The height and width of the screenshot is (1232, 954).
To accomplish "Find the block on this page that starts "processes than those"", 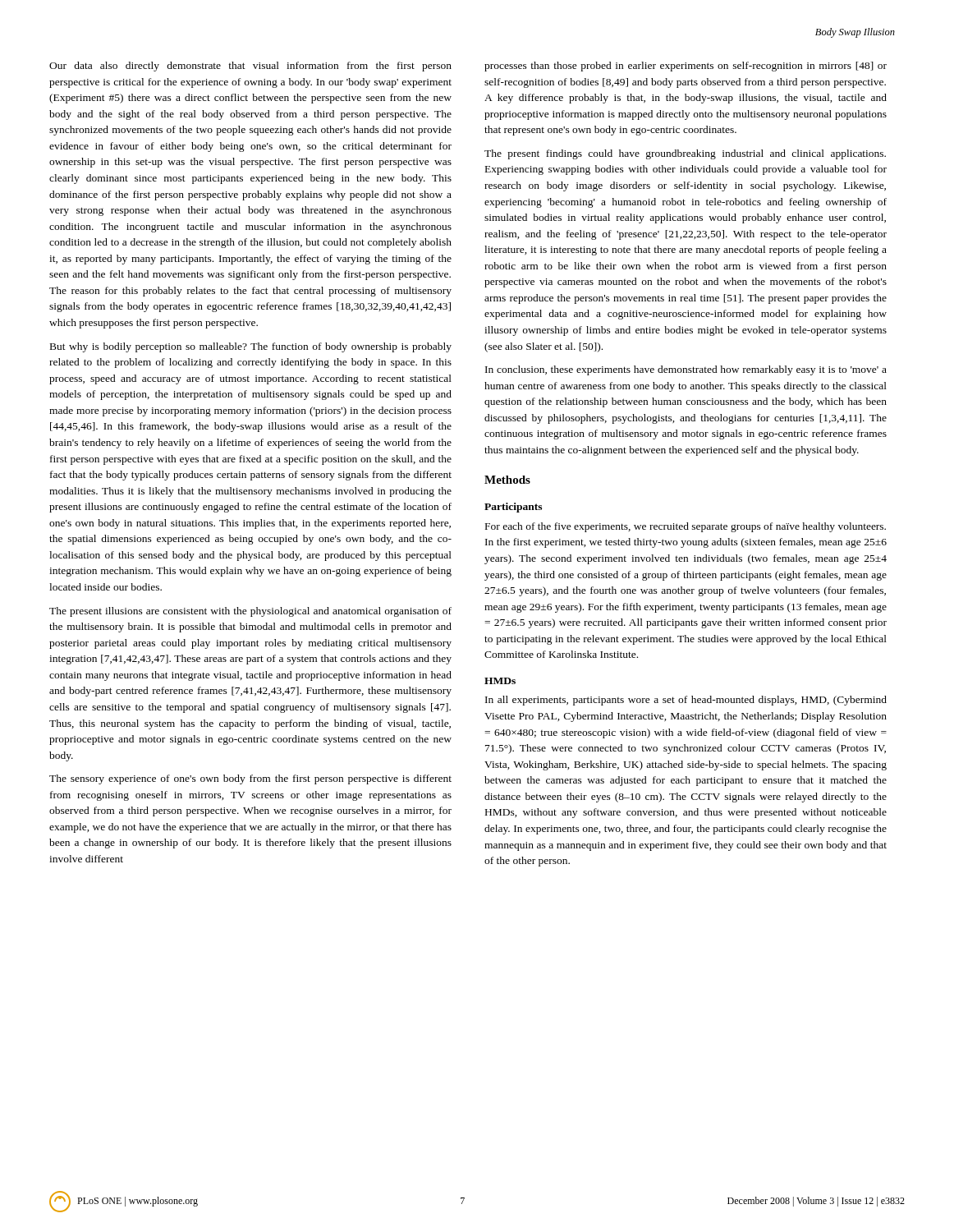I will (x=685, y=98).
